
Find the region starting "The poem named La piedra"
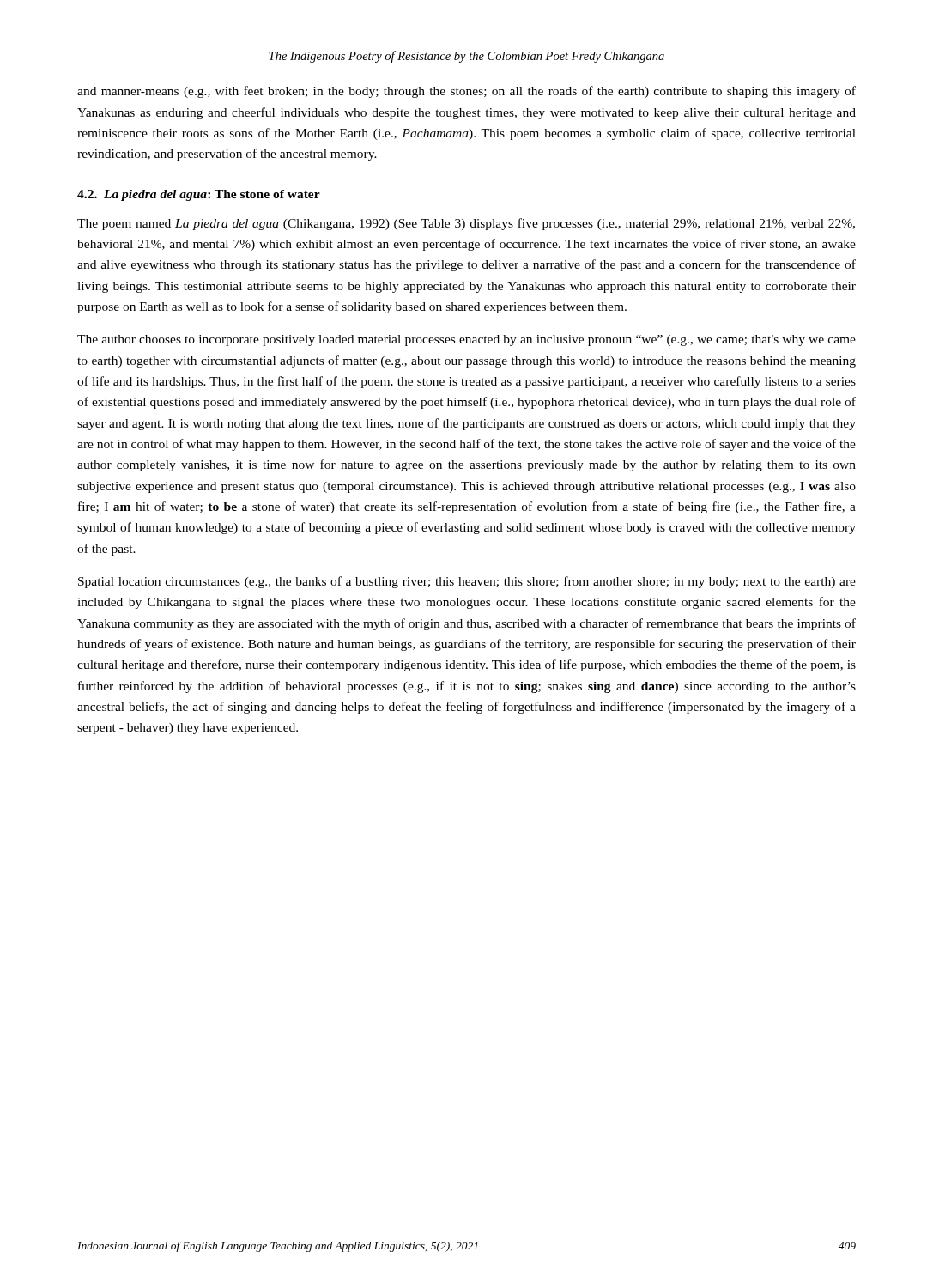466,264
